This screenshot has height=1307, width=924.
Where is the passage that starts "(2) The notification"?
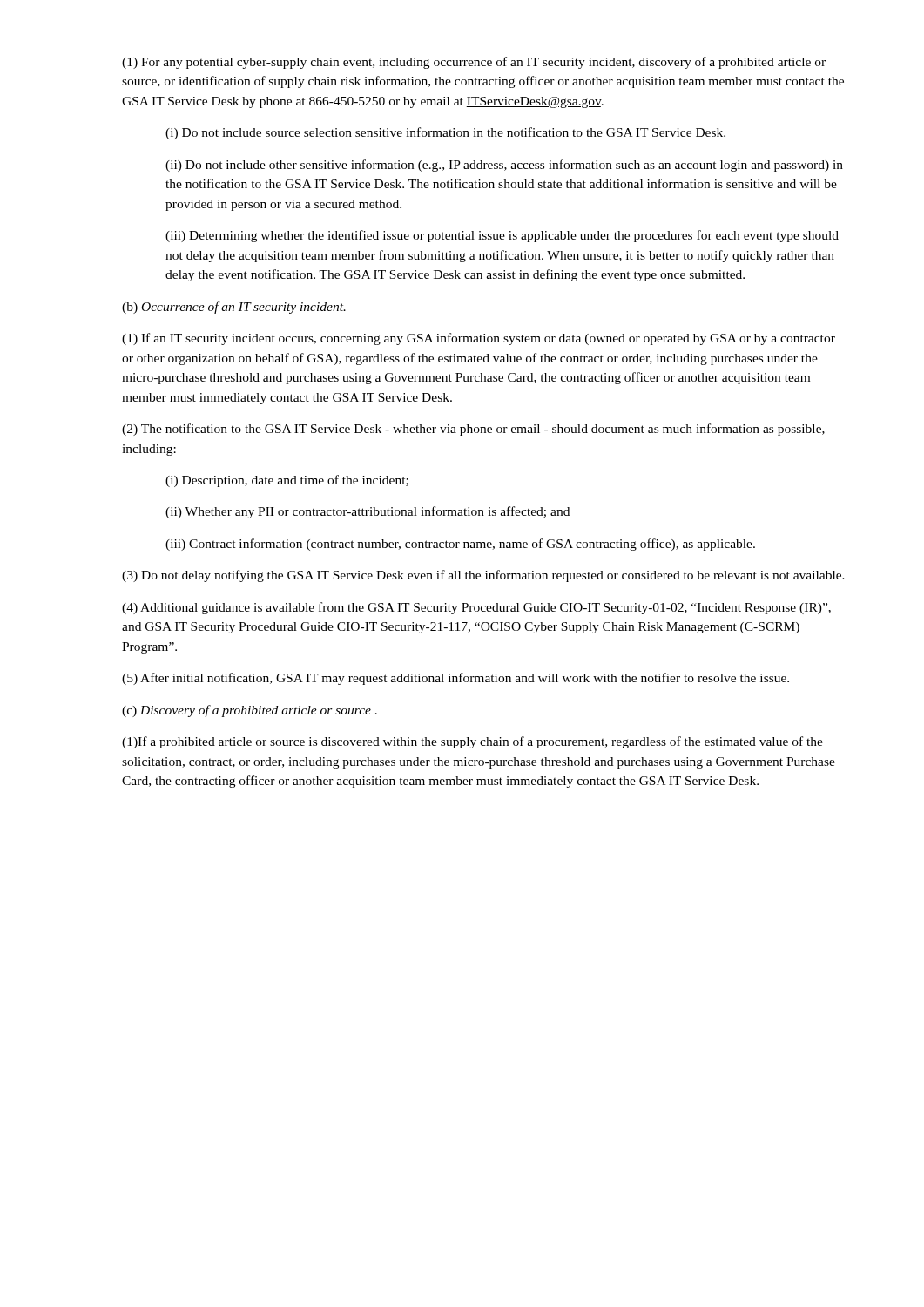[x=474, y=438]
